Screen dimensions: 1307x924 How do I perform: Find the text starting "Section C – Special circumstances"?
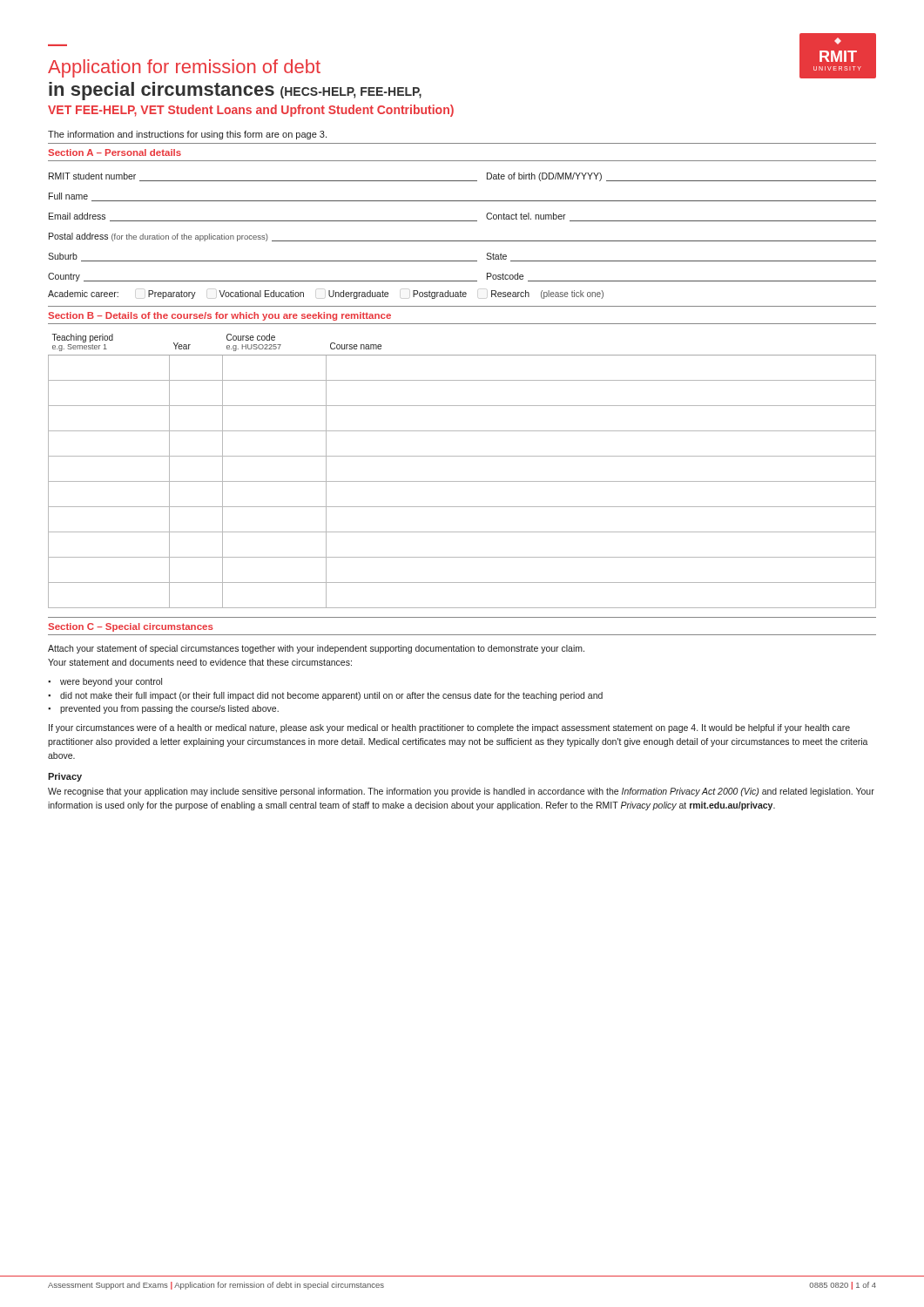[131, 627]
